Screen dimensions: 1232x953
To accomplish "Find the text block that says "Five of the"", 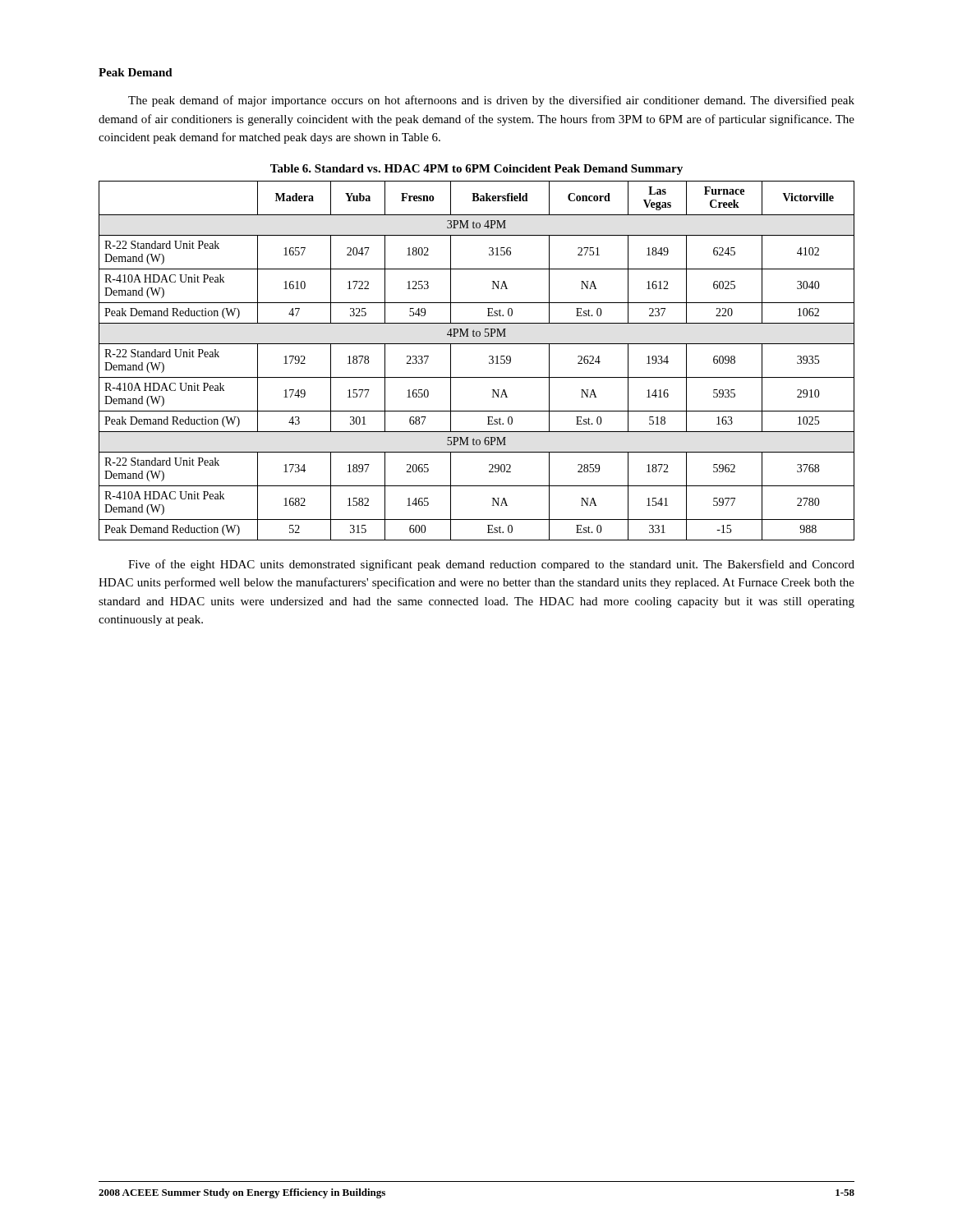I will point(476,592).
